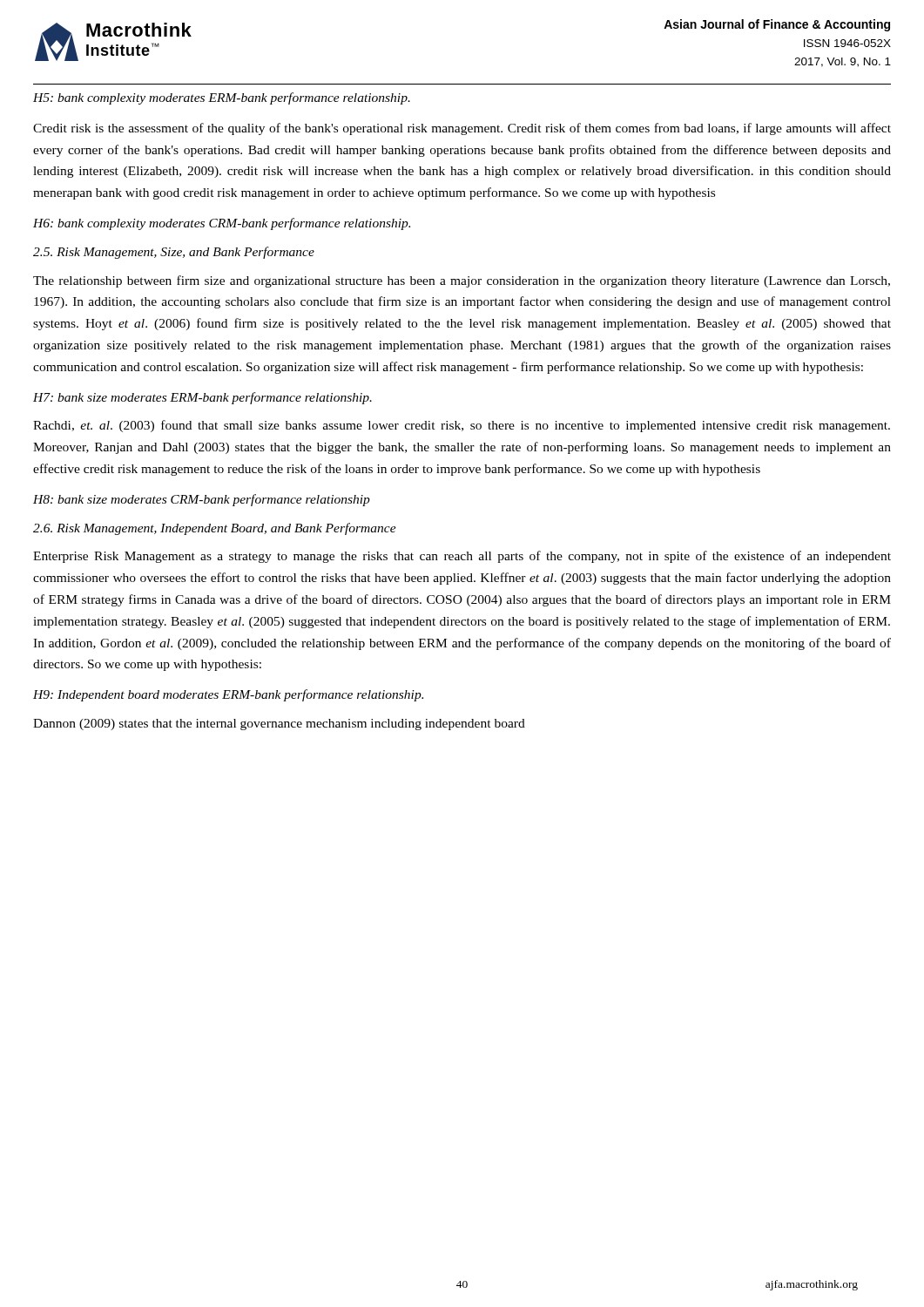The image size is (924, 1307).
Task: Where does it say "2.5. Risk Management, Size, and Bank Performance"?
Action: click(174, 251)
